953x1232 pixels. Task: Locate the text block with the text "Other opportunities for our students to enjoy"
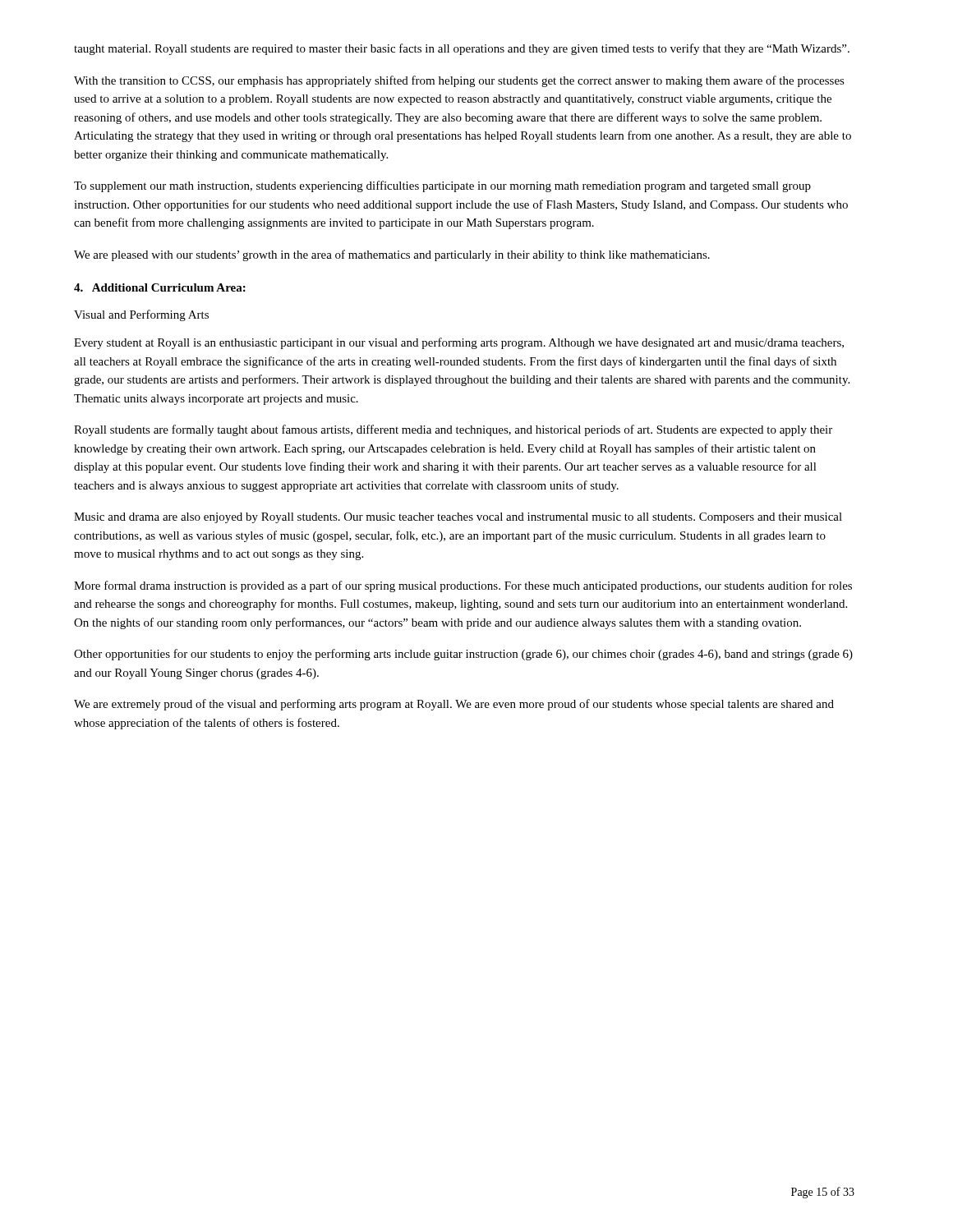[463, 663]
